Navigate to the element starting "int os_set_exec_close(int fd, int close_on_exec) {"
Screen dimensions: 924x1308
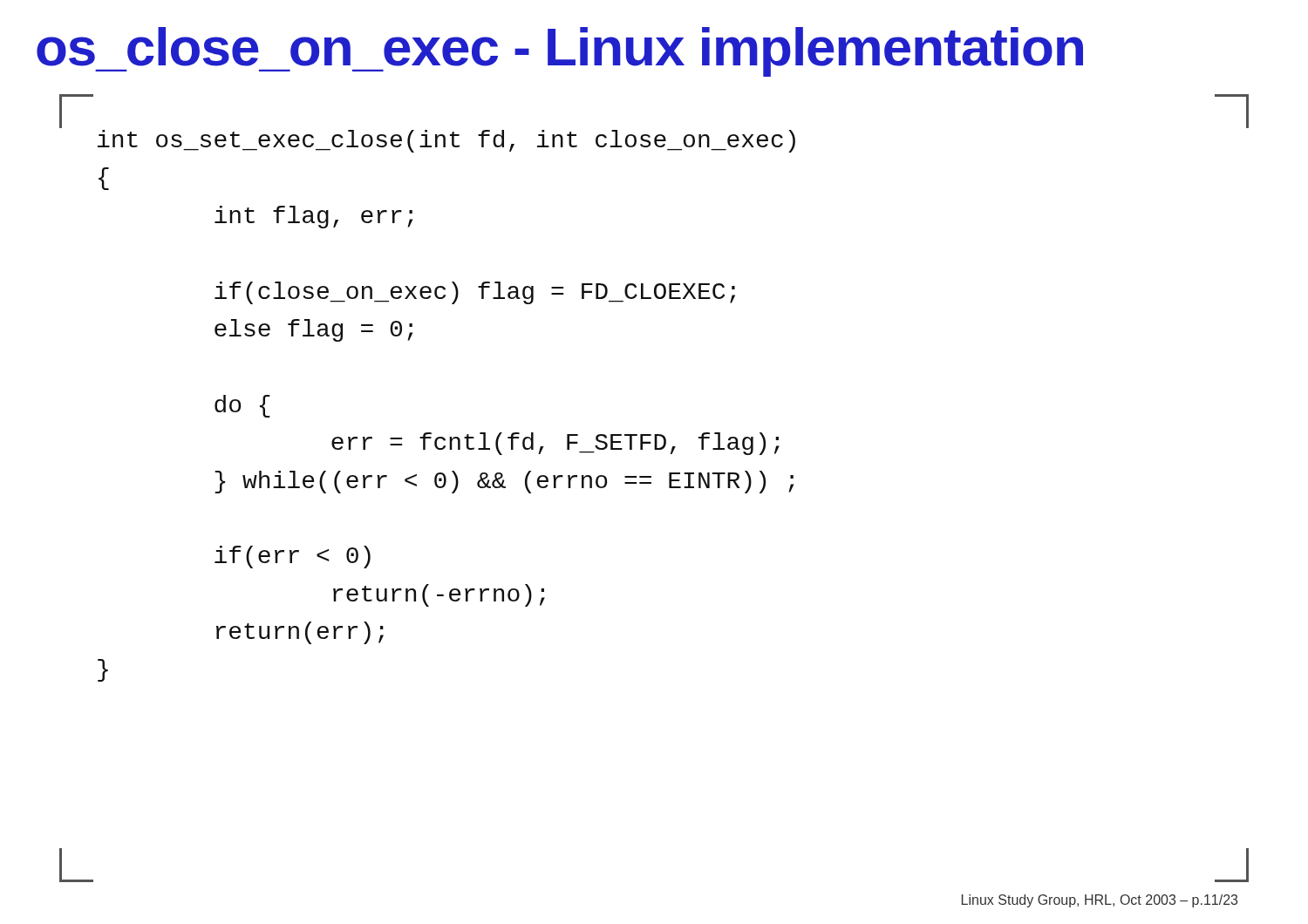coord(446,141)
